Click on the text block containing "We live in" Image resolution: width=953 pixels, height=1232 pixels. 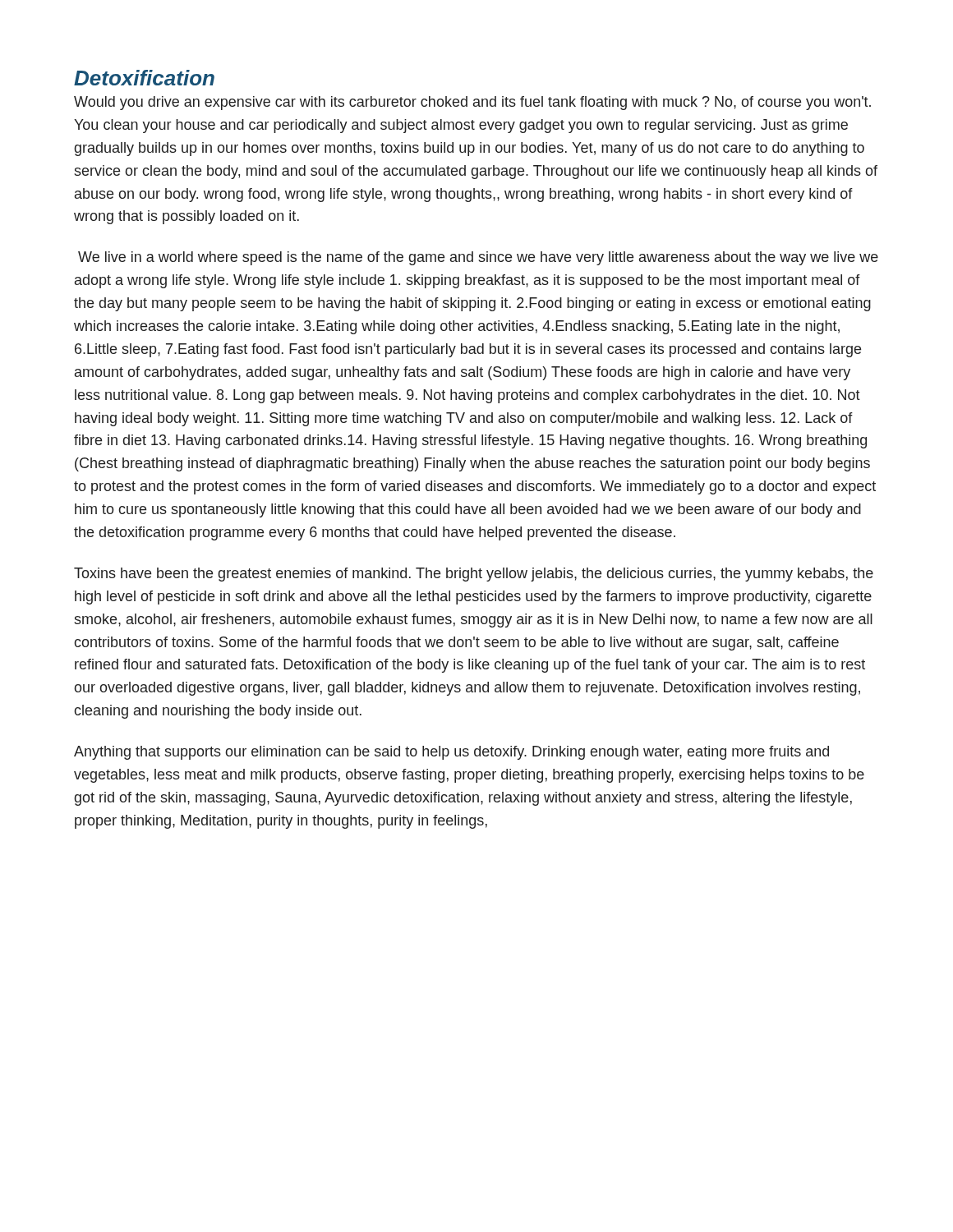tap(476, 395)
